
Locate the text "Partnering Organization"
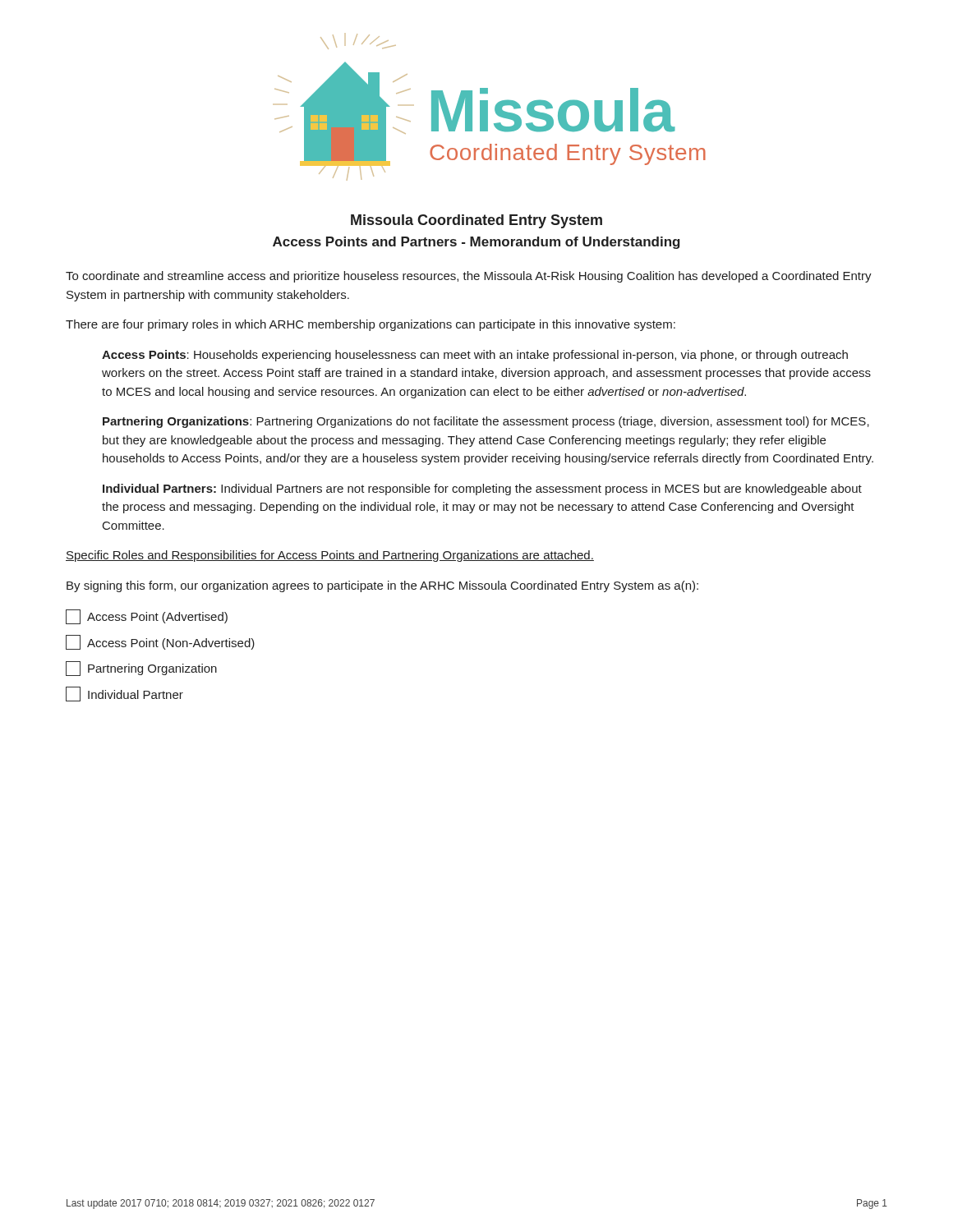[142, 668]
